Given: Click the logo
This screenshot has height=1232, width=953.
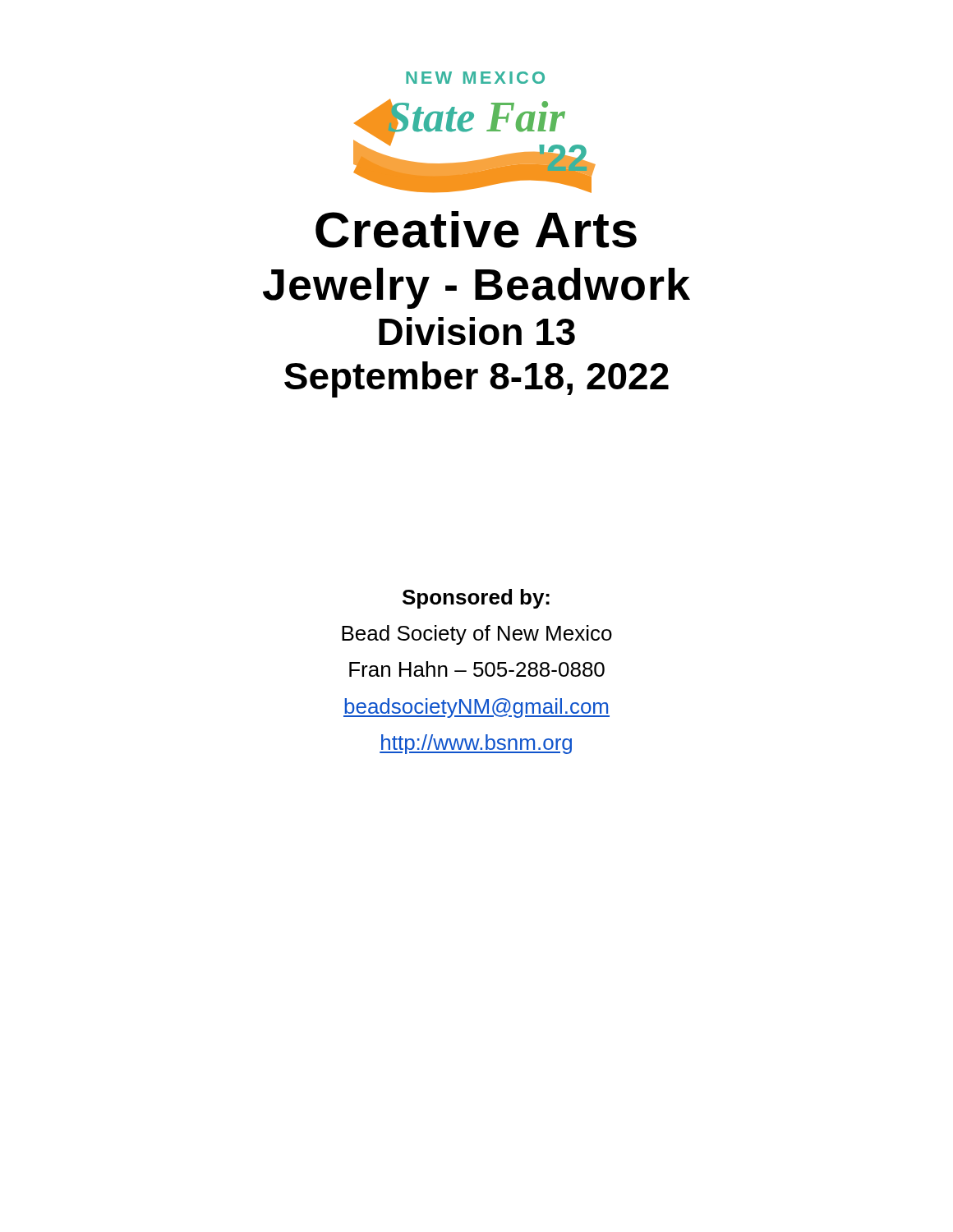Looking at the screenshot, I should 476,125.
